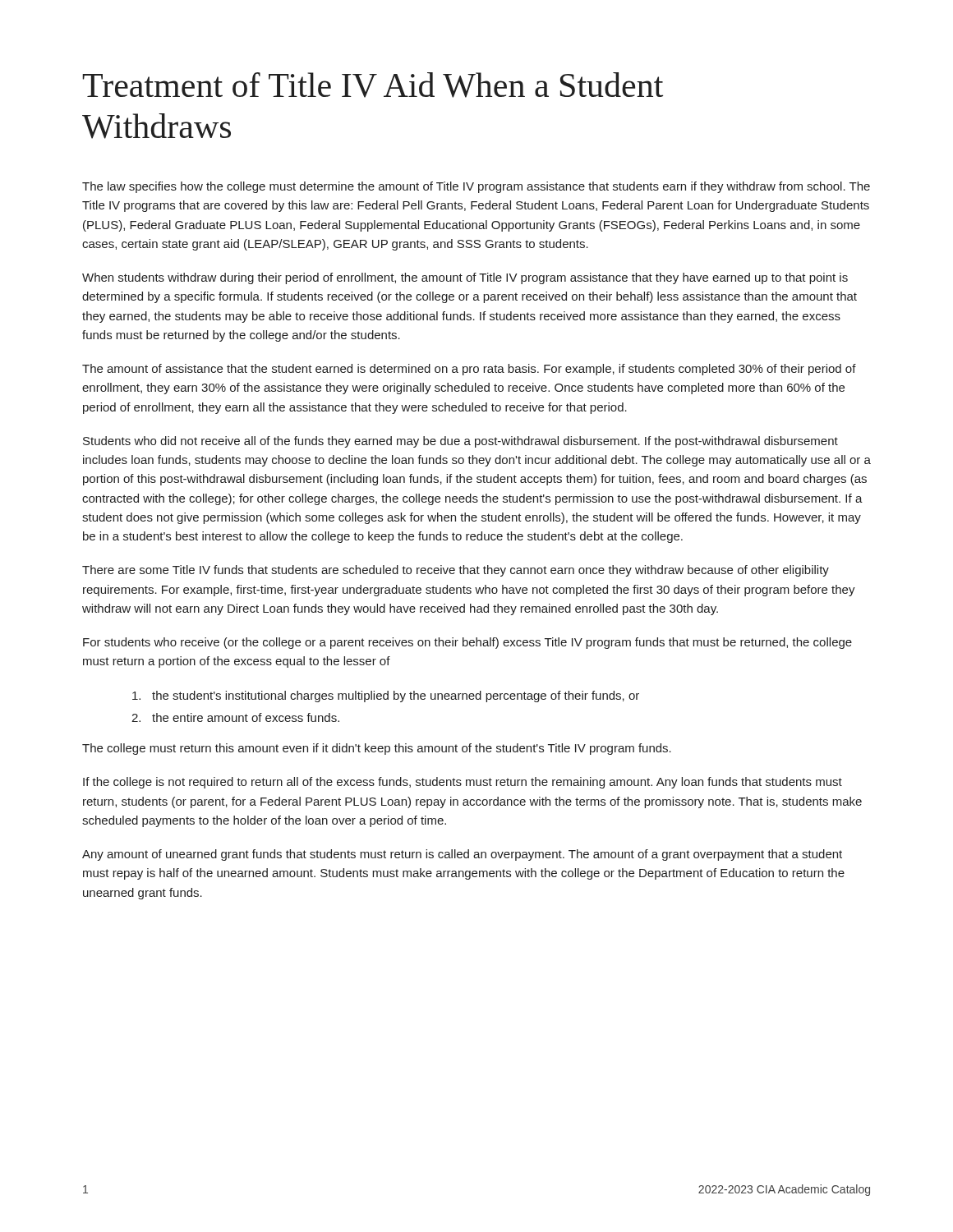Navigate to the block starting "If the college is not required to return"

(x=472, y=801)
